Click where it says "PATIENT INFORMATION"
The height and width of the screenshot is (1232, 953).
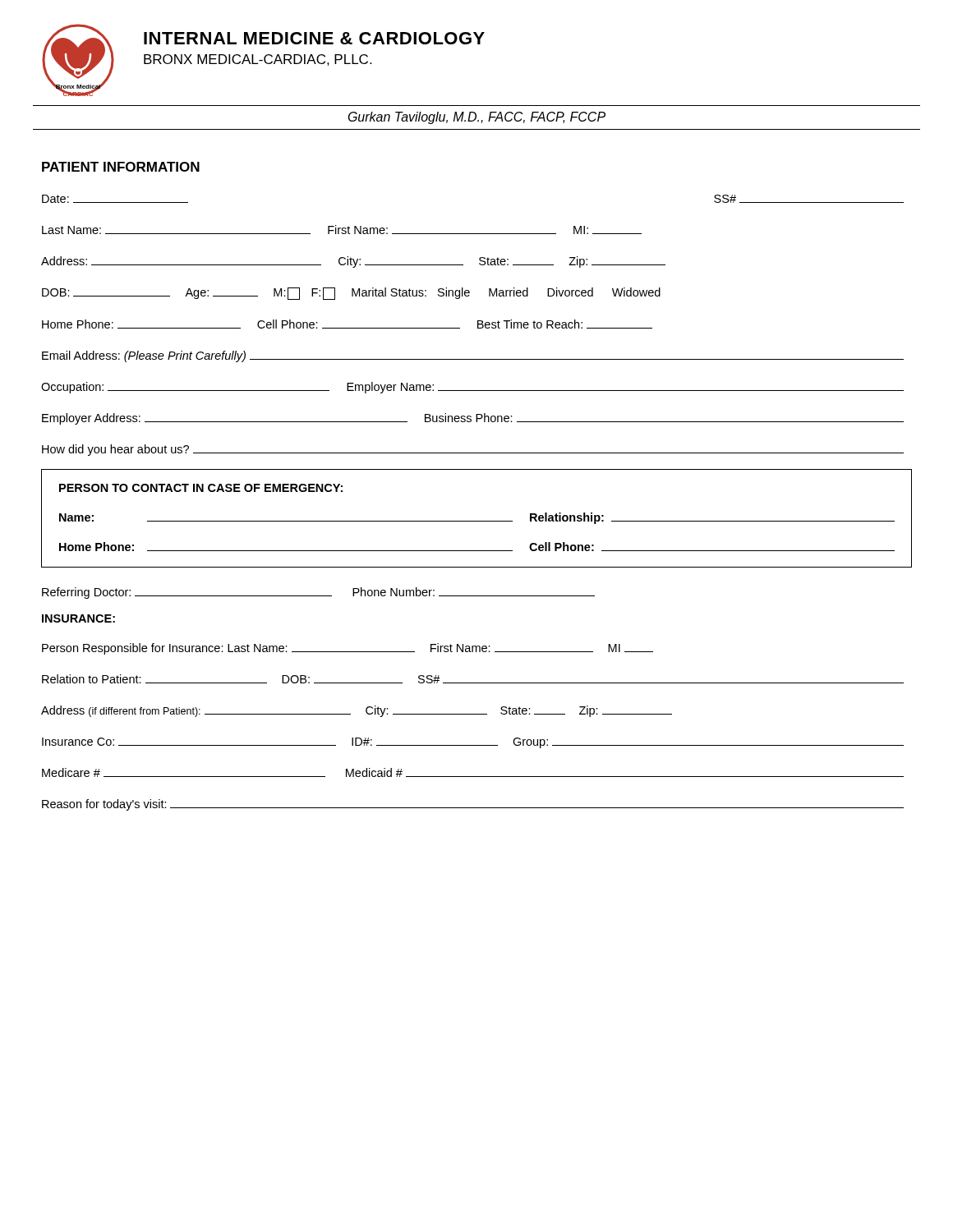click(121, 167)
